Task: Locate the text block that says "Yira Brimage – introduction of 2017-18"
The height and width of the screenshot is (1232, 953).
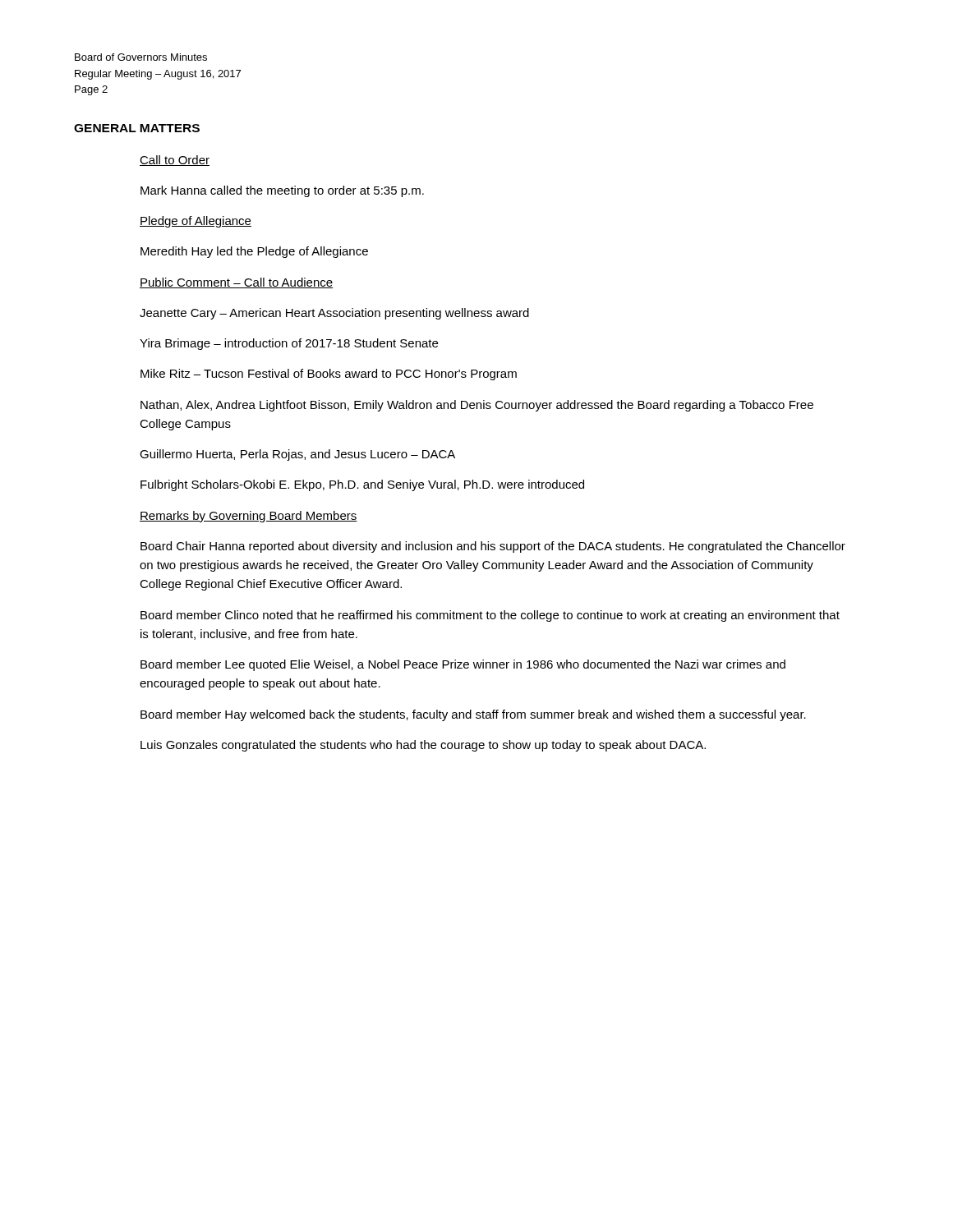Action: (x=289, y=343)
